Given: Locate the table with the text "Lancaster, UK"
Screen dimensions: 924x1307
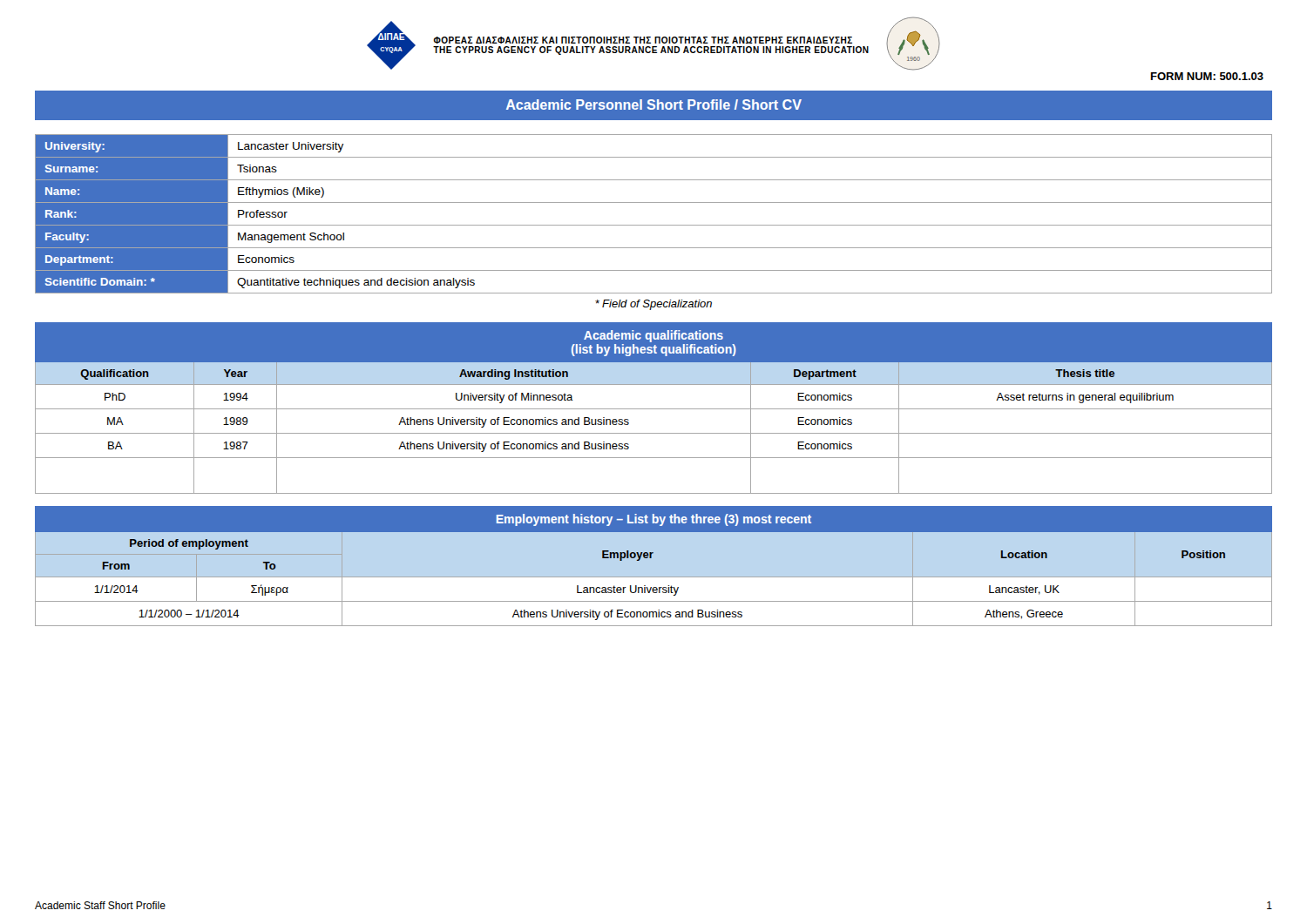Looking at the screenshot, I should point(654,566).
